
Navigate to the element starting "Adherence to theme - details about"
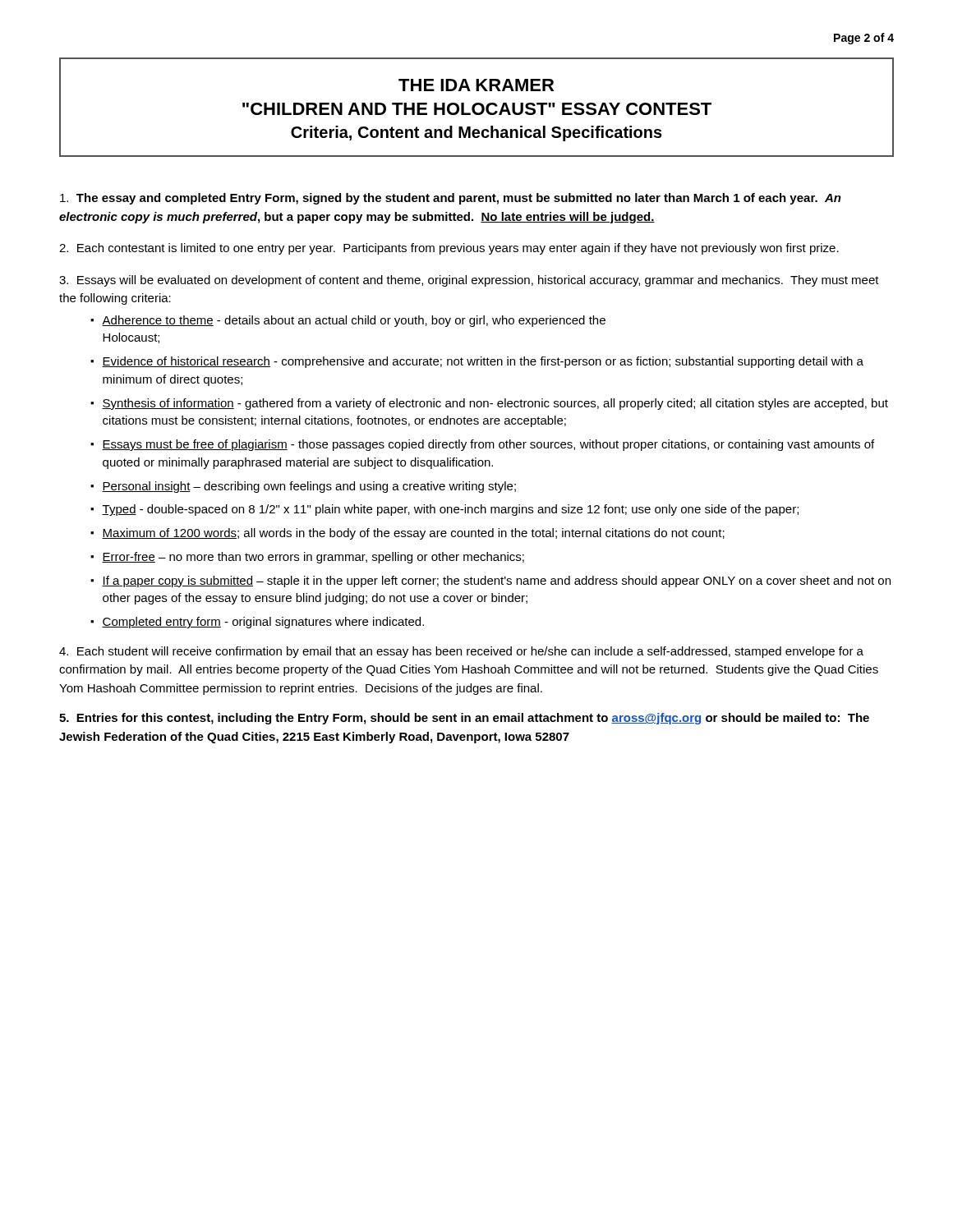point(354,329)
